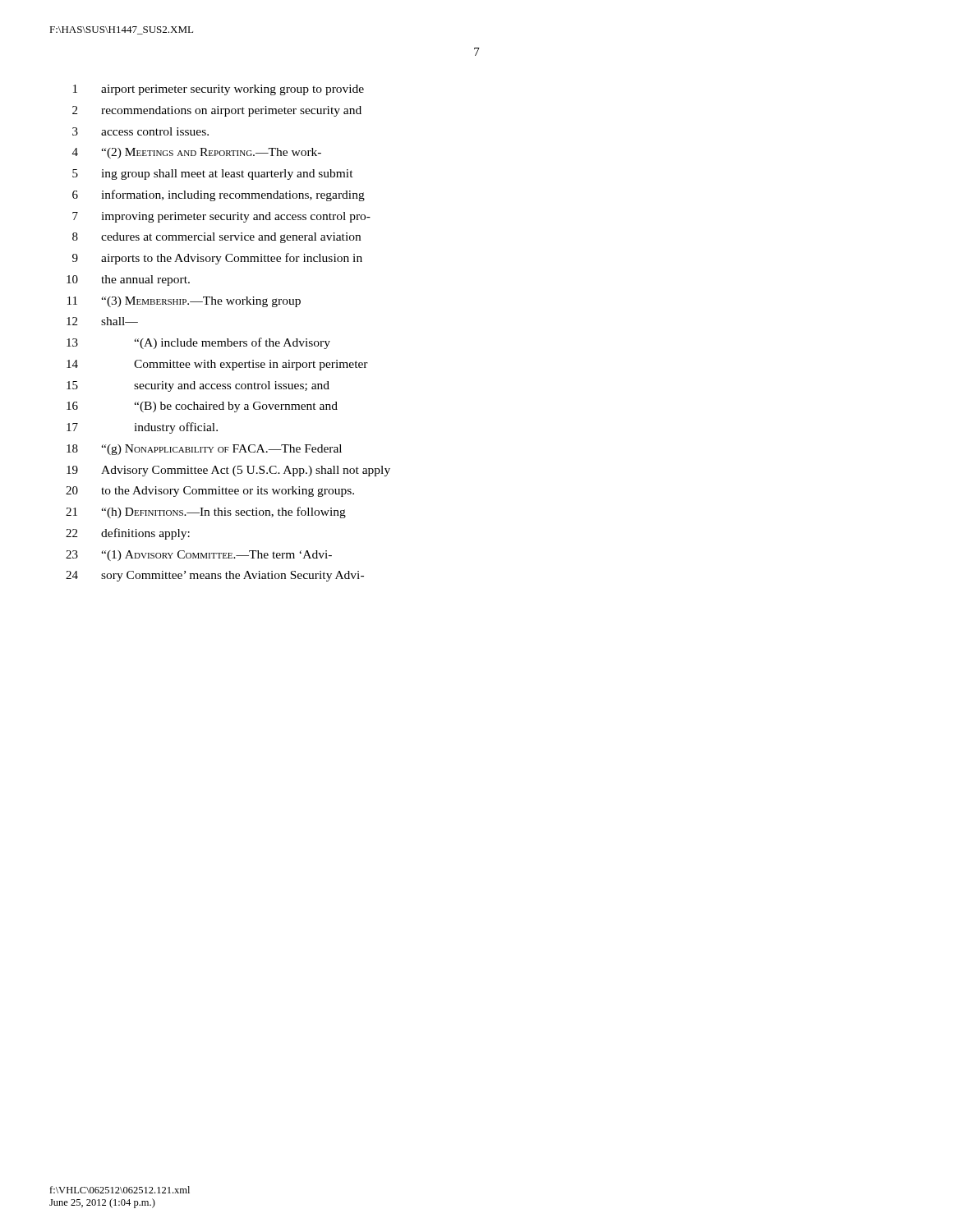
Task: Select the element starting "12 shall—"
Action: click(x=102, y=321)
